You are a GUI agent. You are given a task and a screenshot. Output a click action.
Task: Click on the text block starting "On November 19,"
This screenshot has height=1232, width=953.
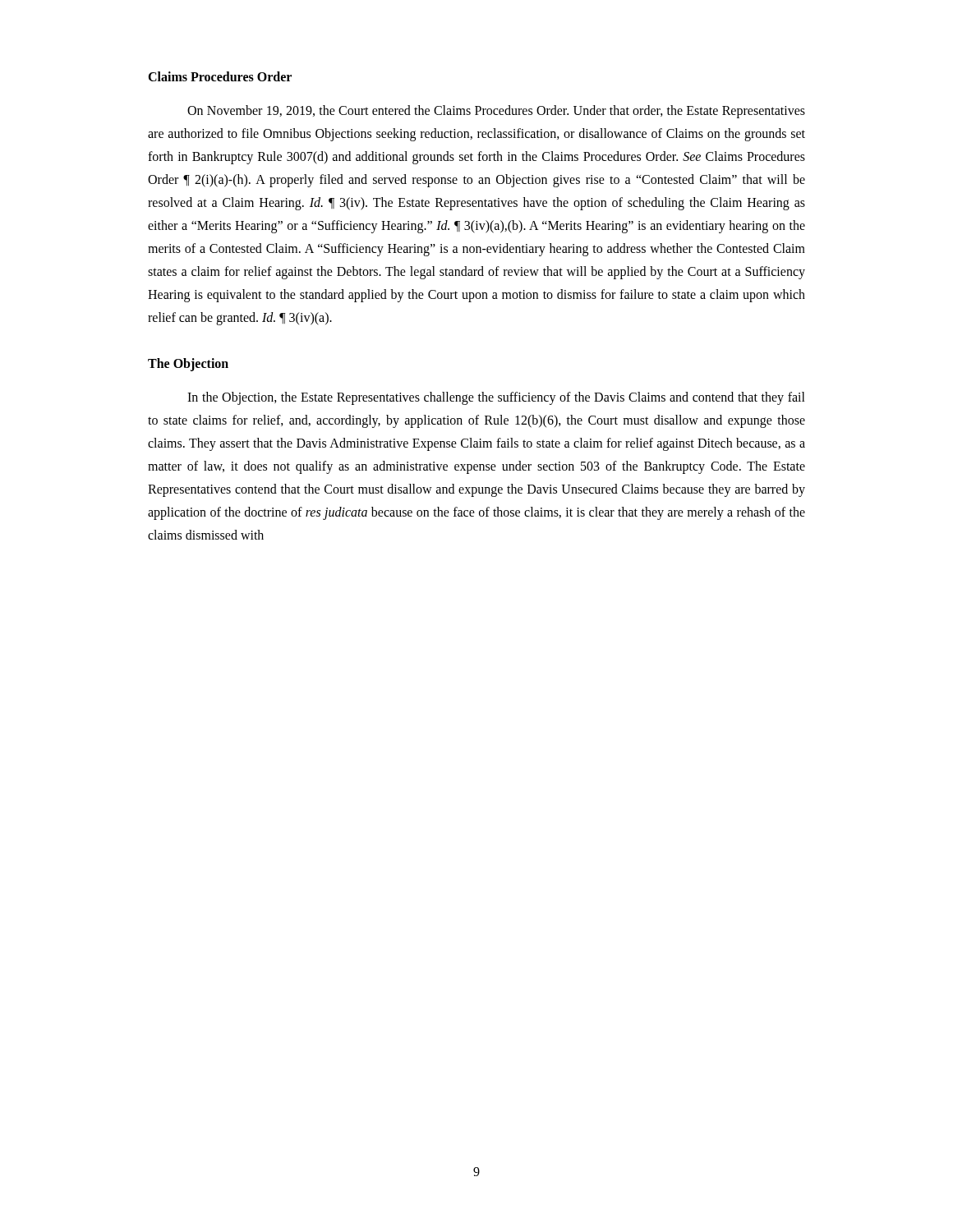[x=476, y=215]
